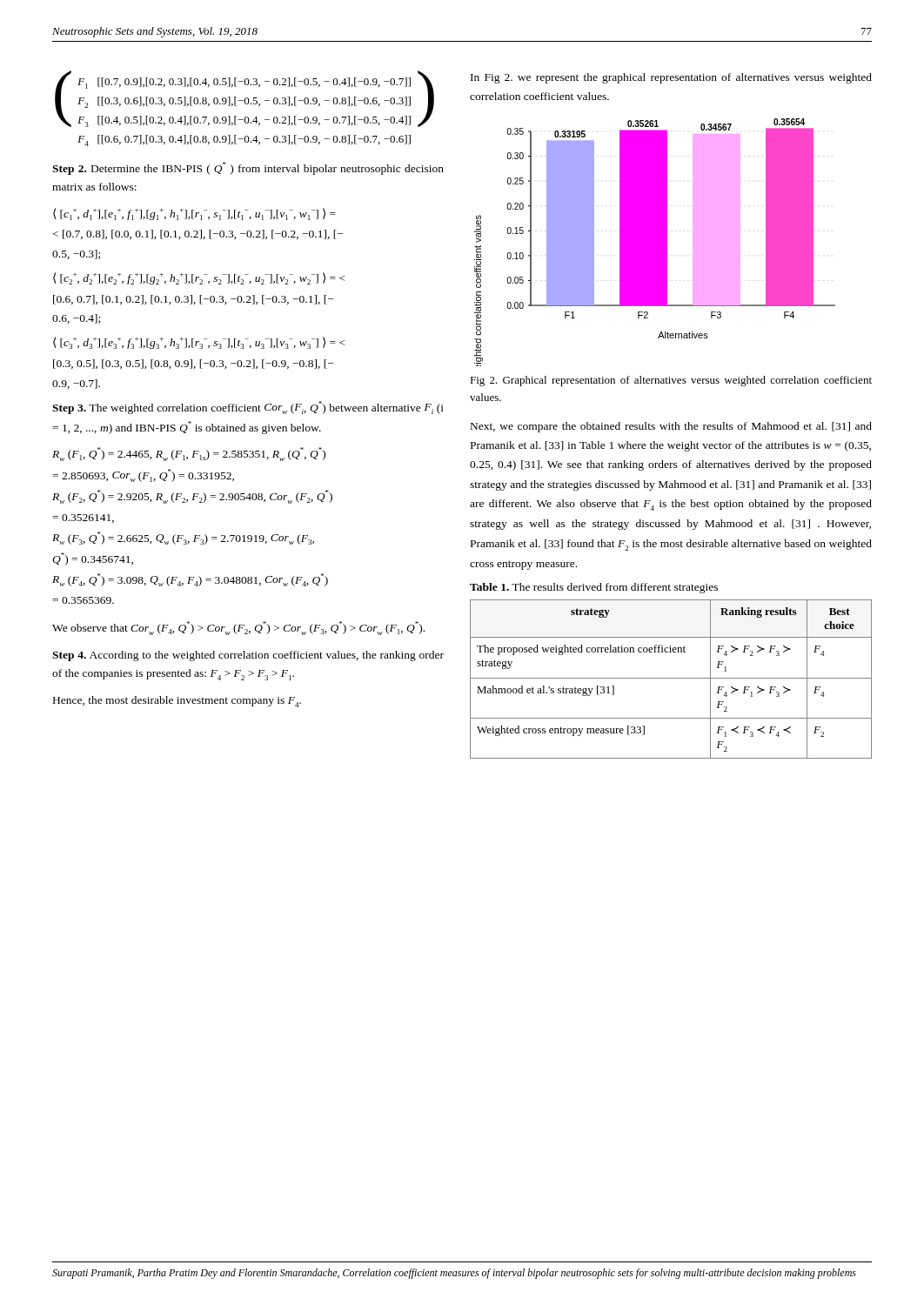Click on the text block with the text "In Fig 2. we represent the"
924x1305 pixels.
coord(671,87)
